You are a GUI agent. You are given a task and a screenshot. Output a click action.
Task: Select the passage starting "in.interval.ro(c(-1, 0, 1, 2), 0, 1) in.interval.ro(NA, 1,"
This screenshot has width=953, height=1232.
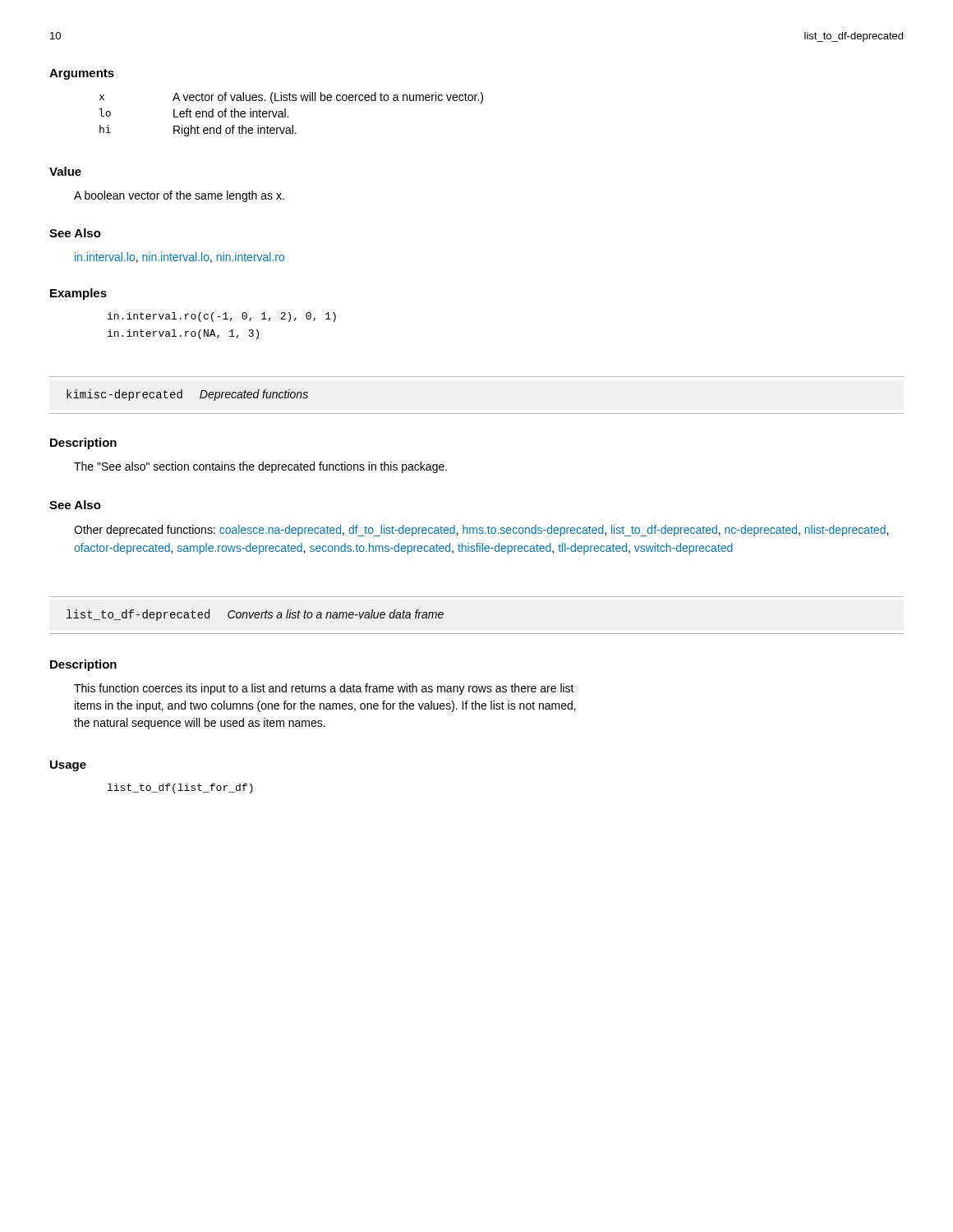click(222, 317)
